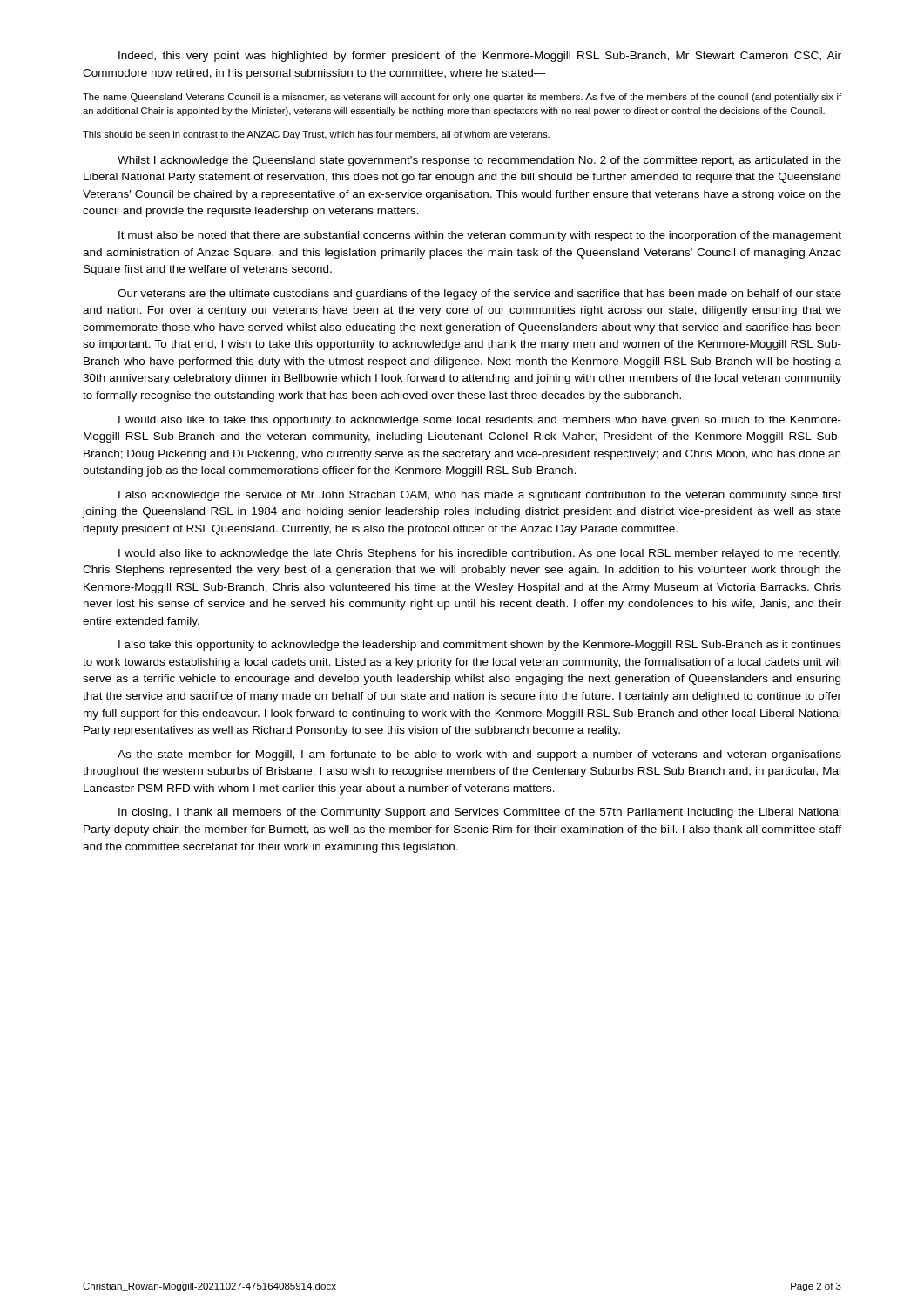Click on the text block containing "The name Queensland Veterans Council is a misnomer,"
This screenshot has height=1307, width=924.
tap(462, 104)
